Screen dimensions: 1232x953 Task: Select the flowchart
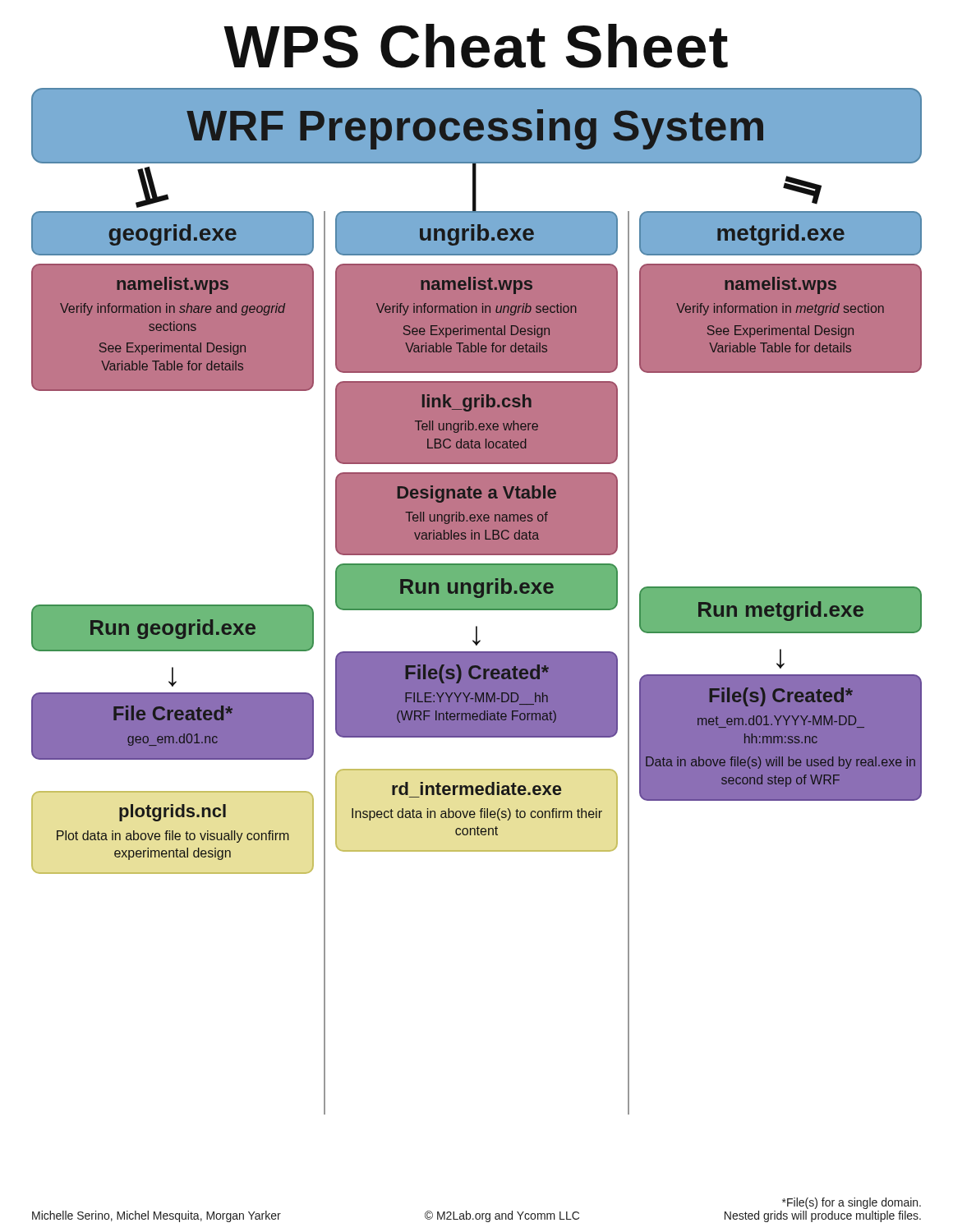click(x=476, y=663)
